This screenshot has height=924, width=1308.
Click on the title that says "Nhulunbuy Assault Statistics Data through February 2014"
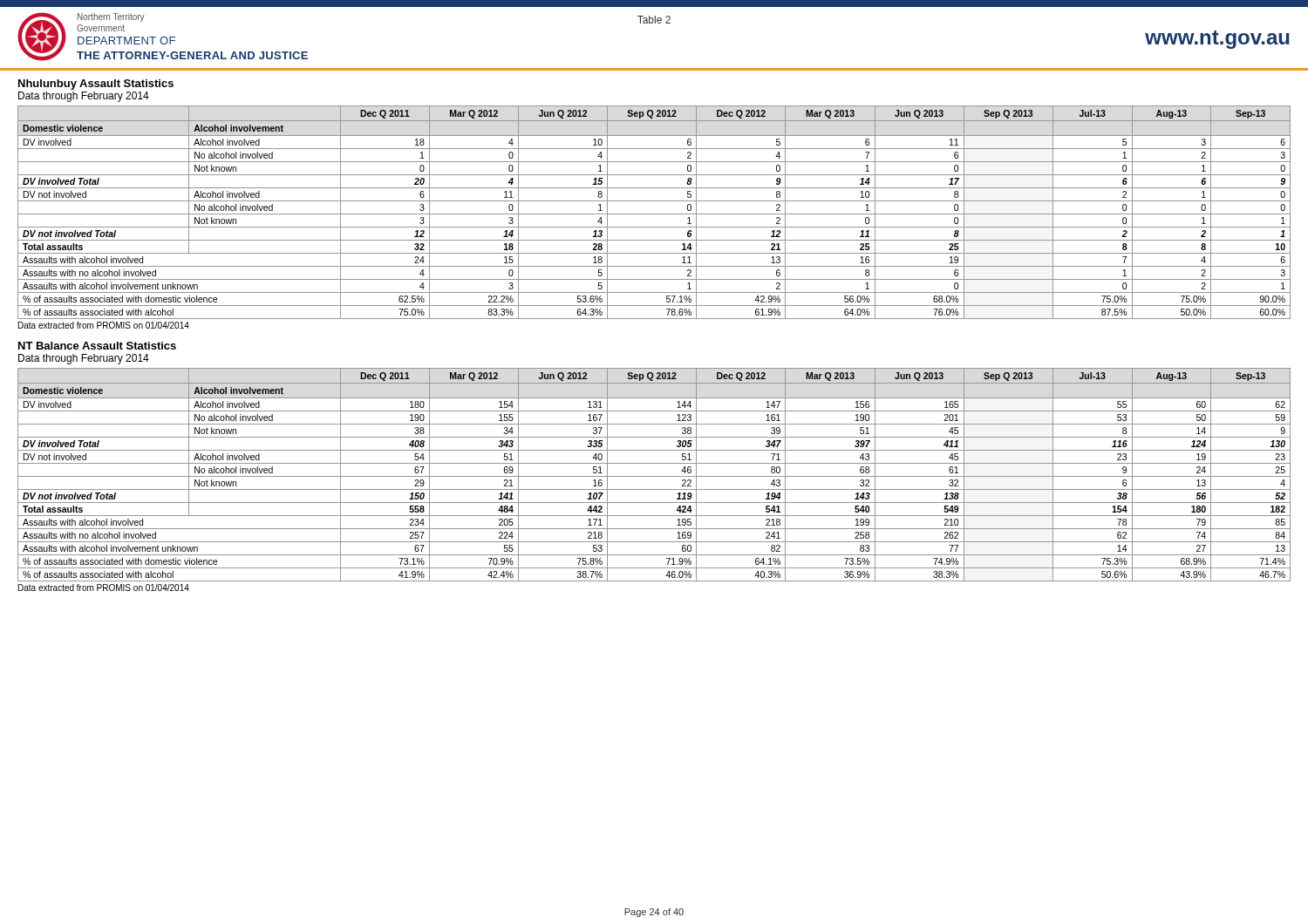click(x=96, y=85)
